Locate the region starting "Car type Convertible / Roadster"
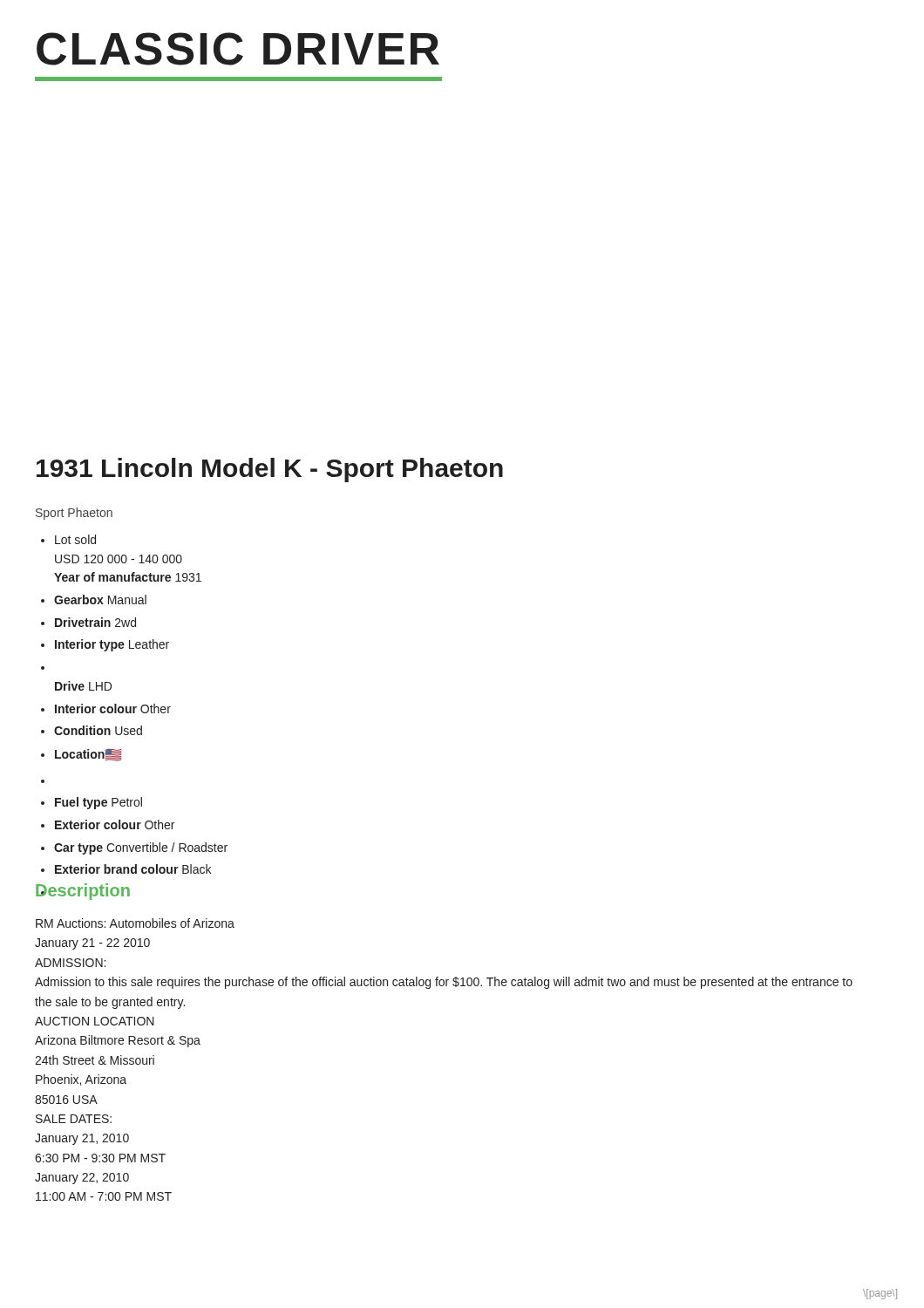Screen dimensions: 1308x924 (141, 847)
